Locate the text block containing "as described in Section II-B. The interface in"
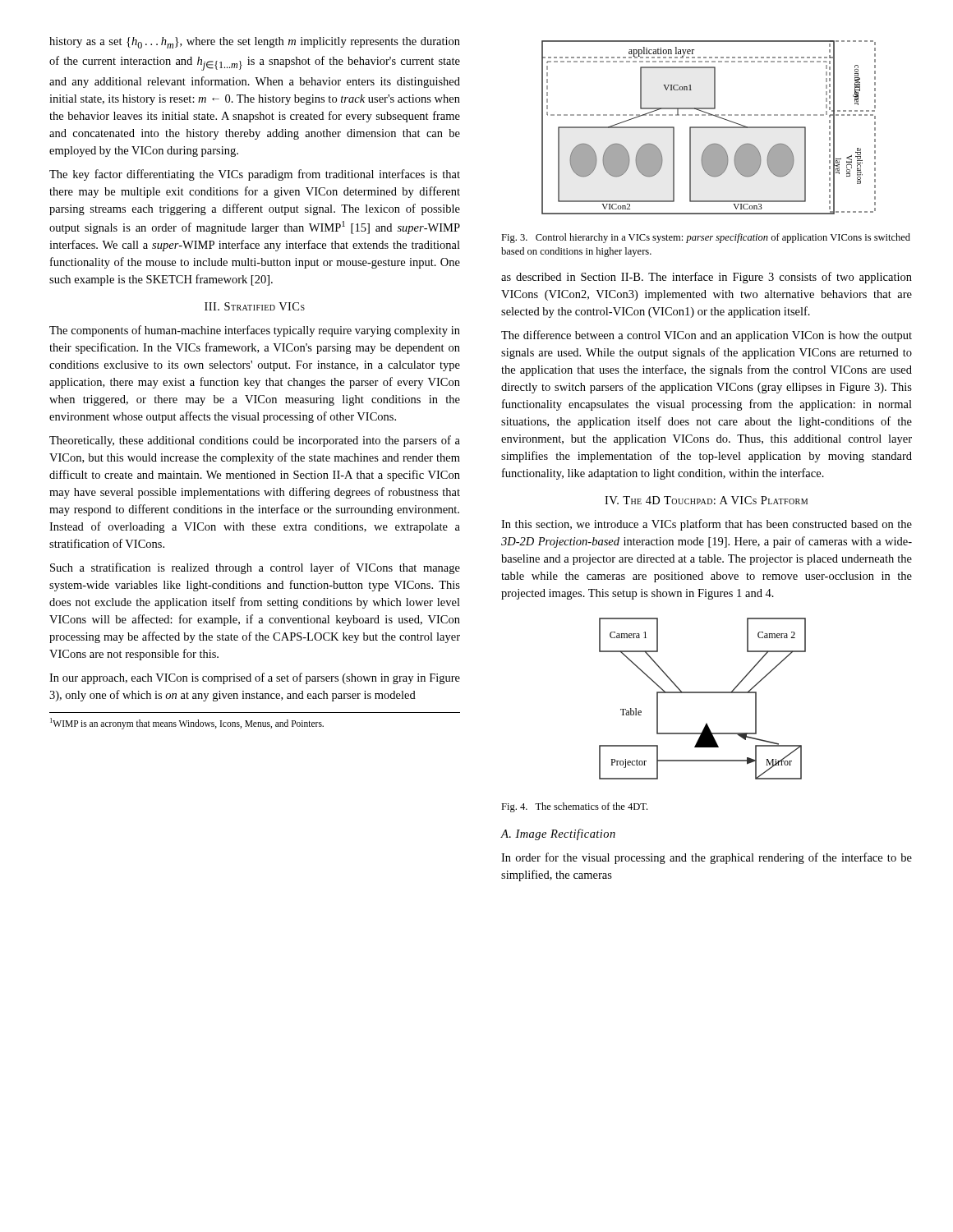This screenshot has width=953, height=1232. [x=707, y=294]
